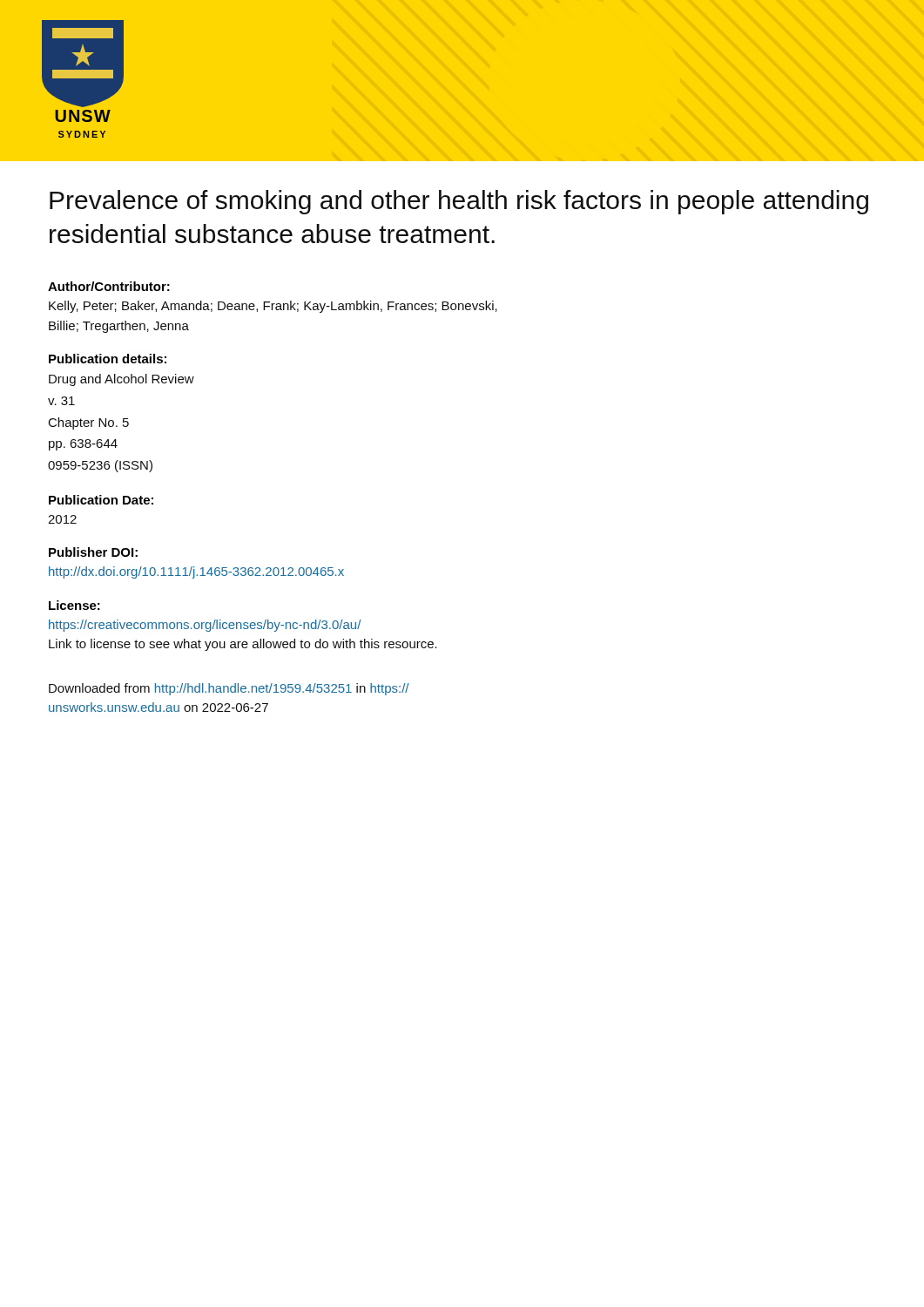
Task: Select the passage starting "Kelly, Peter; Baker,"
Action: coord(273,315)
